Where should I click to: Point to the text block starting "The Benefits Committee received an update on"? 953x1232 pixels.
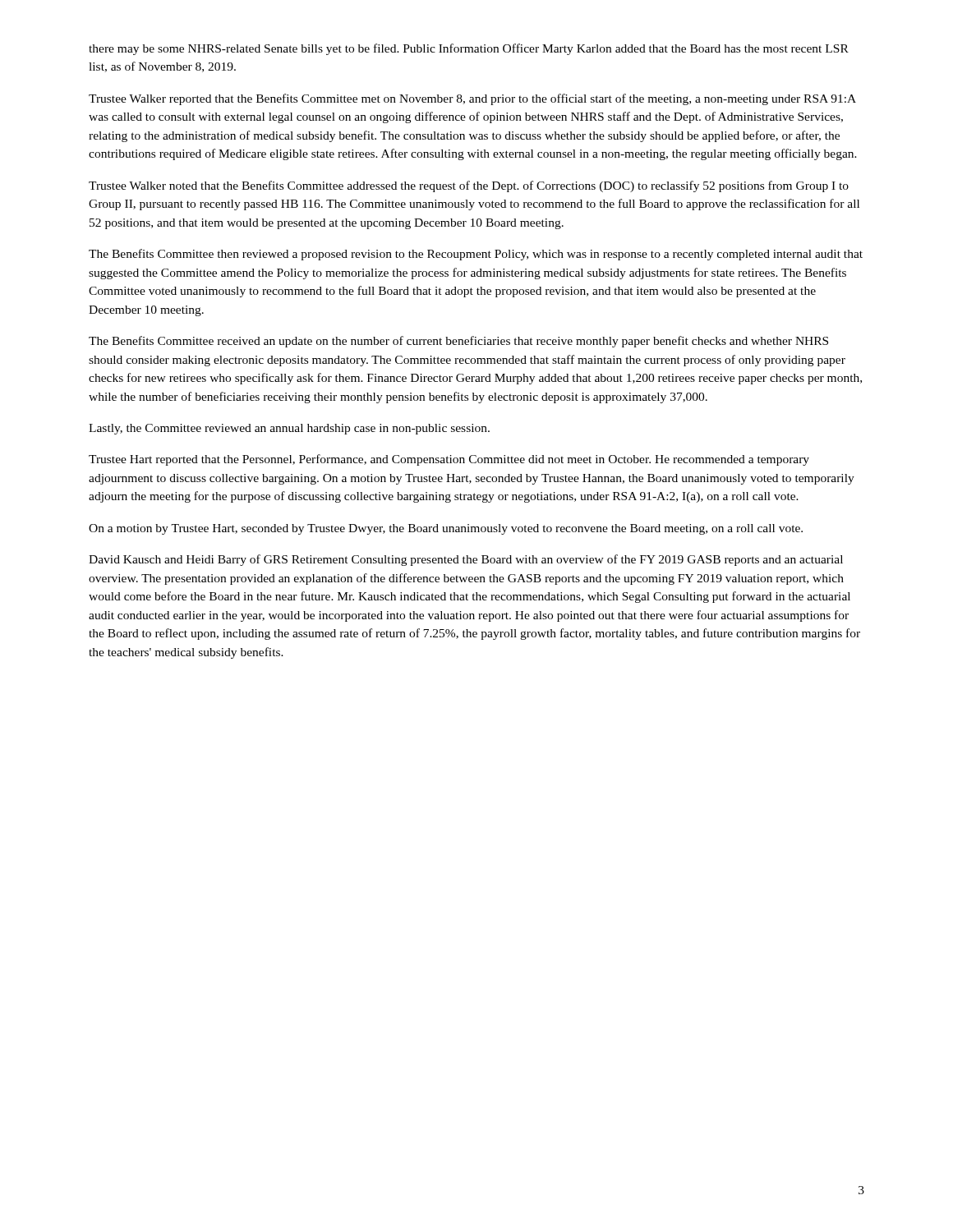point(476,368)
